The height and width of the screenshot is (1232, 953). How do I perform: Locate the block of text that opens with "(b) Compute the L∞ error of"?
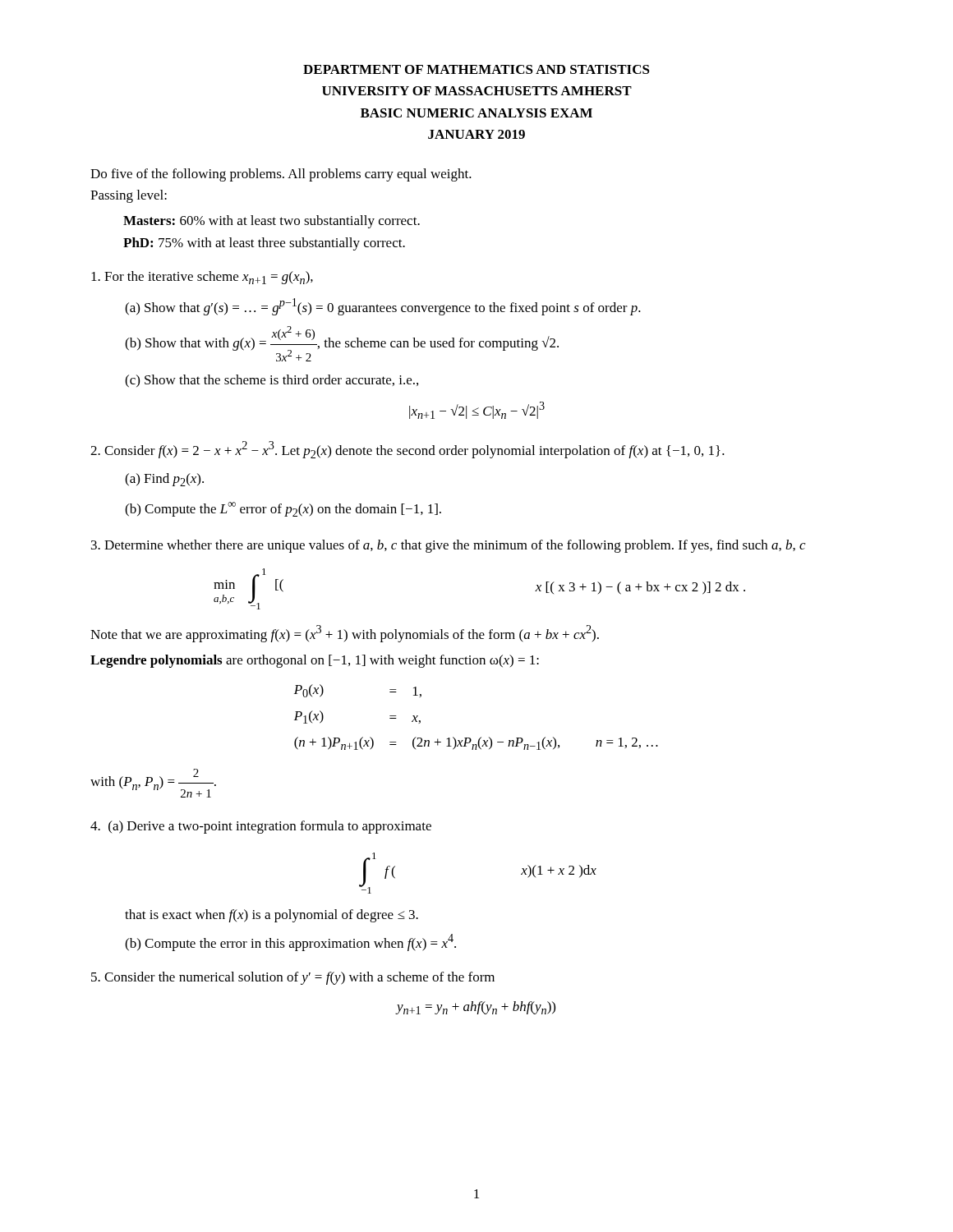tap(283, 508)
